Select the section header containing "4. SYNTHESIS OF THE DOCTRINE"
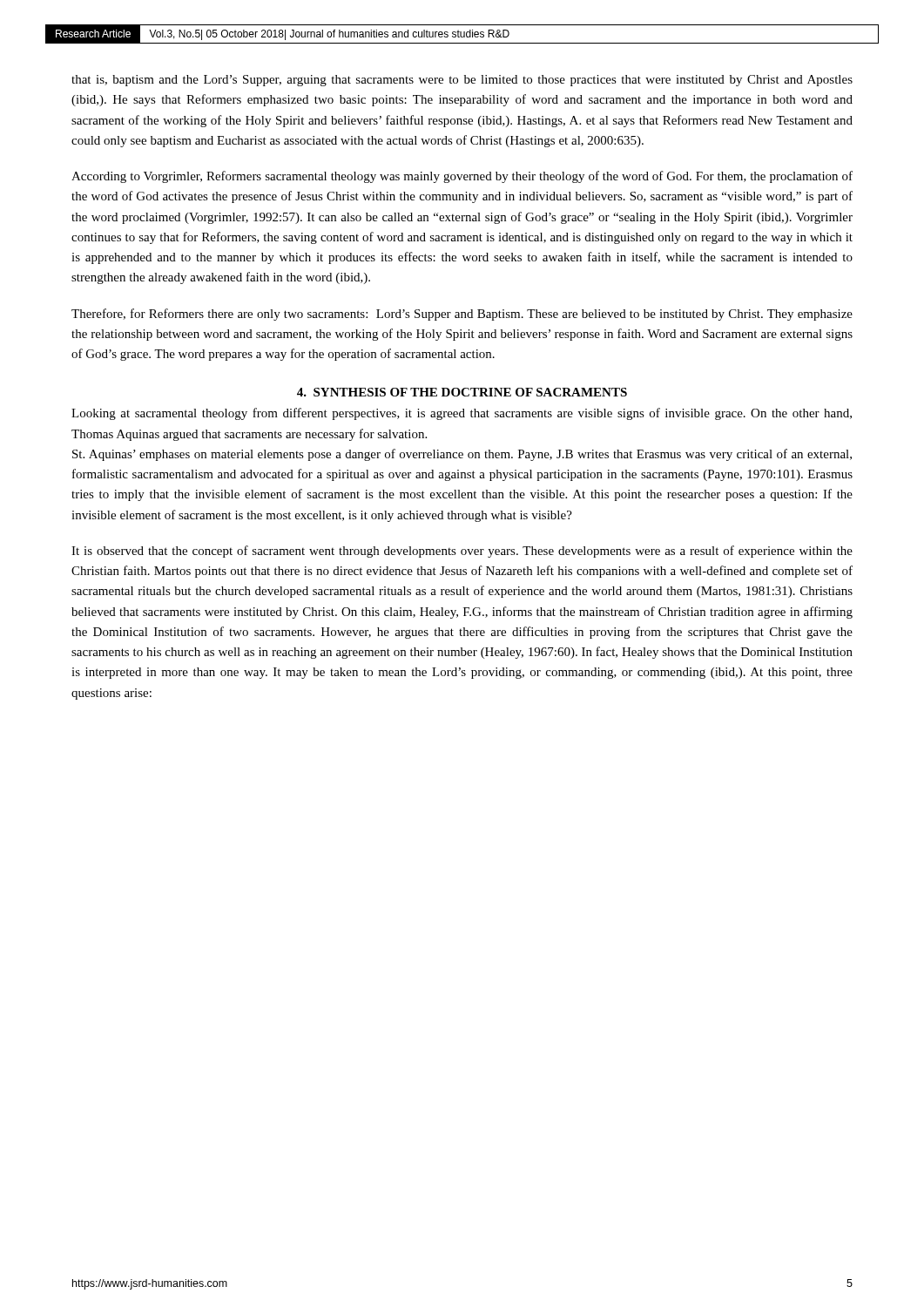Screen dimensions: 1307x924 click(462, 392)
